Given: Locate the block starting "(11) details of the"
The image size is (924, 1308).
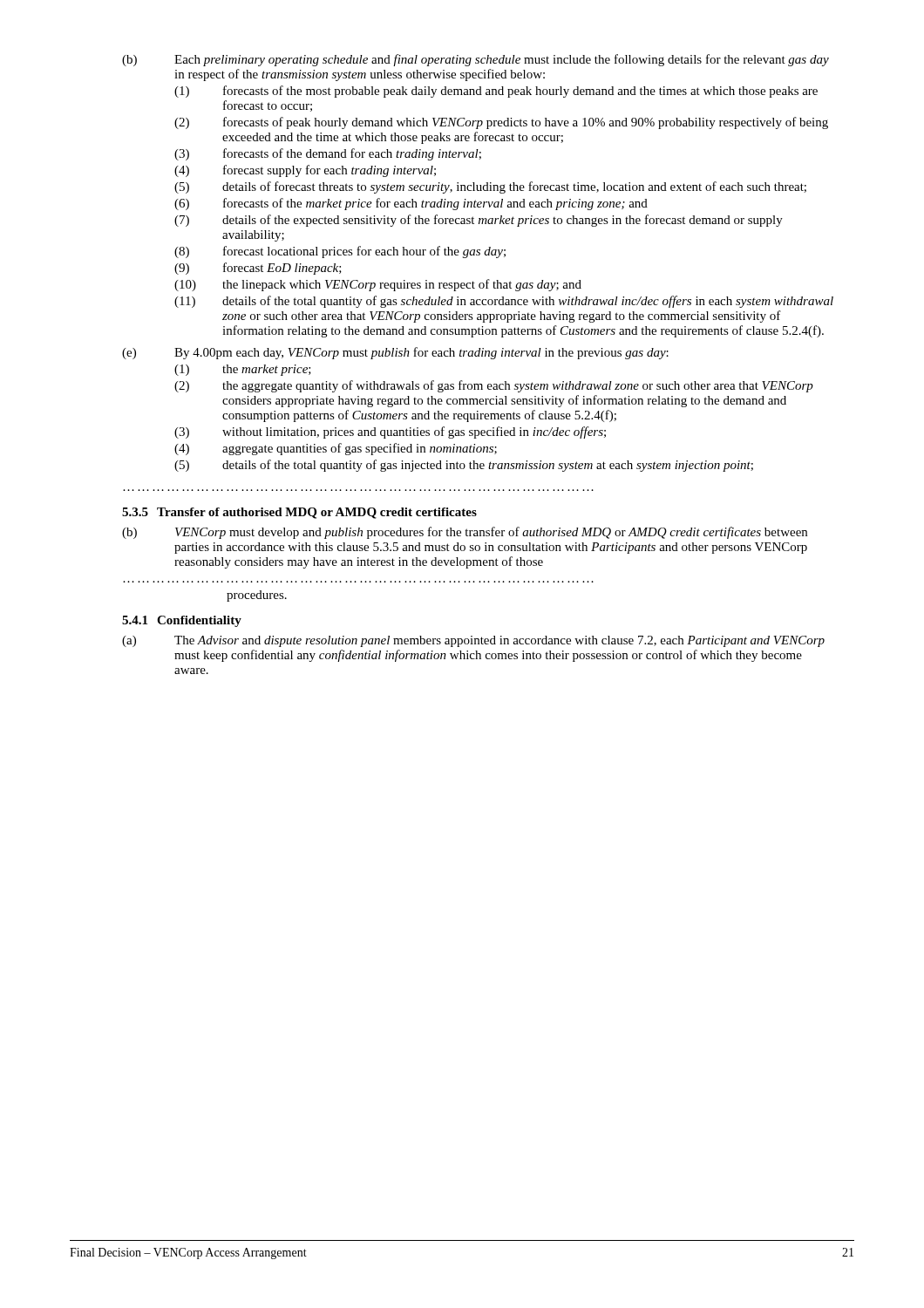Looking at the screenshot, I should pyautogui.click(x=506, y=316).
